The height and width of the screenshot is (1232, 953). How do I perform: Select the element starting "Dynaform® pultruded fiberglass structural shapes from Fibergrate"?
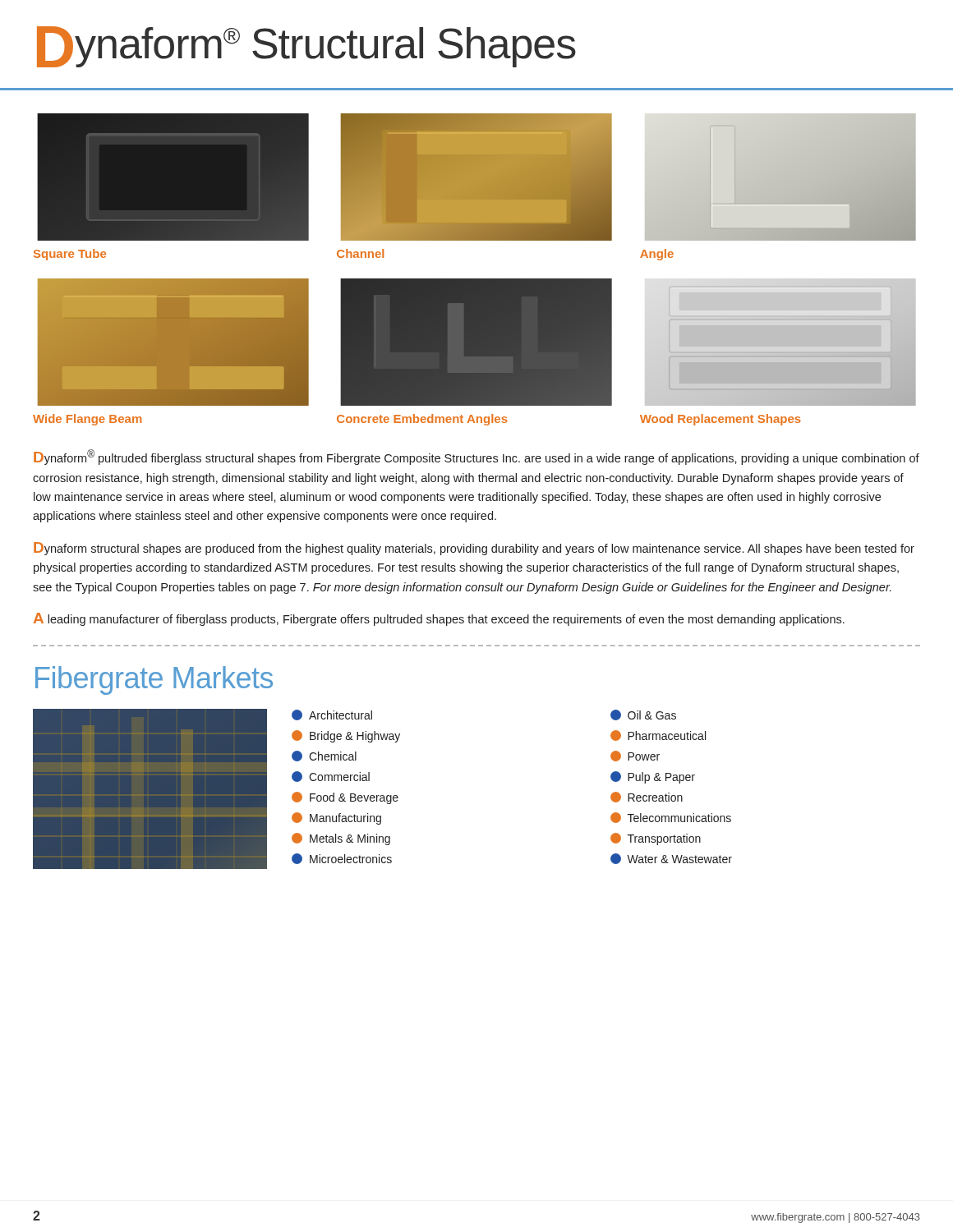(476, 486)
